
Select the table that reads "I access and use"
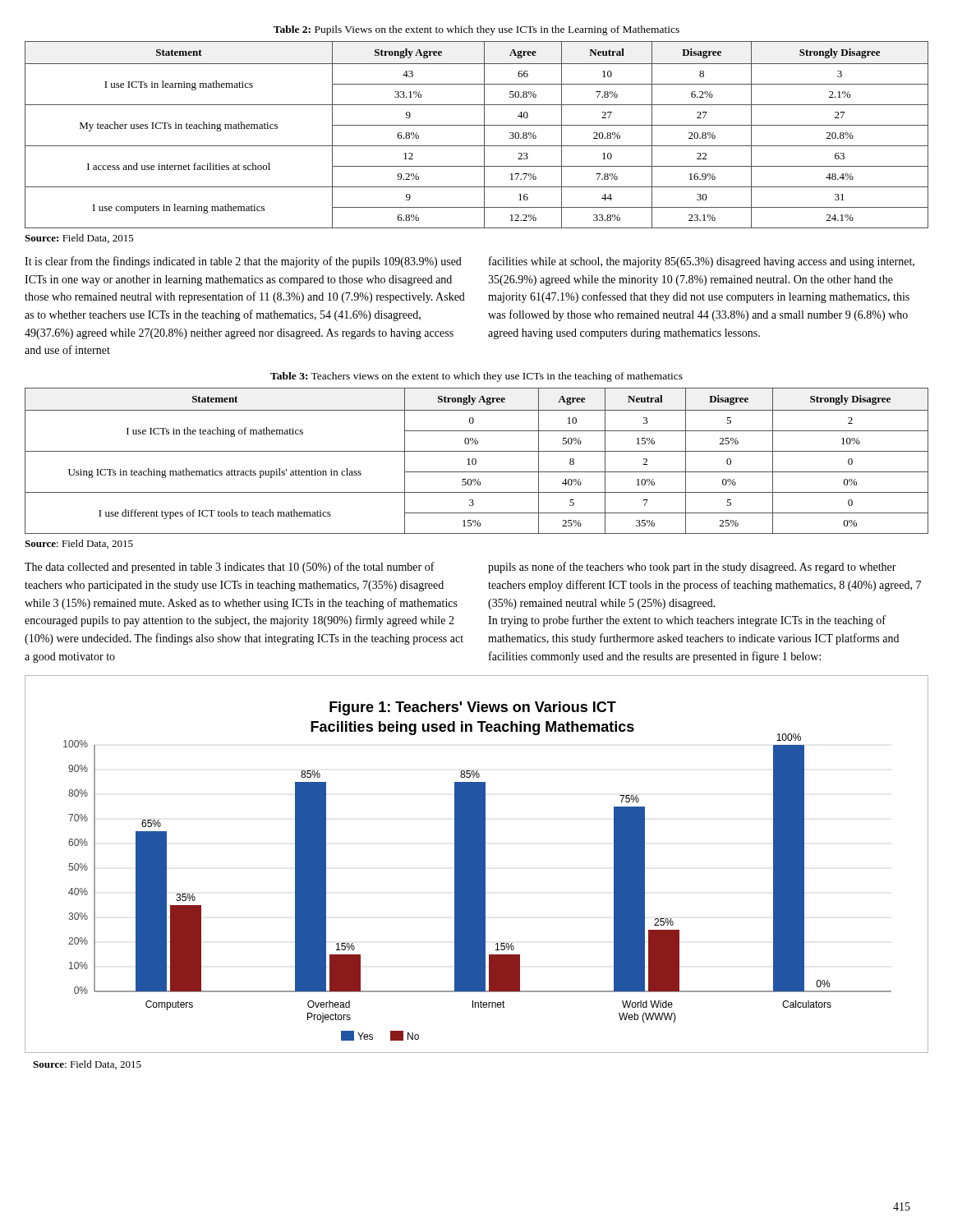point(476,135)
